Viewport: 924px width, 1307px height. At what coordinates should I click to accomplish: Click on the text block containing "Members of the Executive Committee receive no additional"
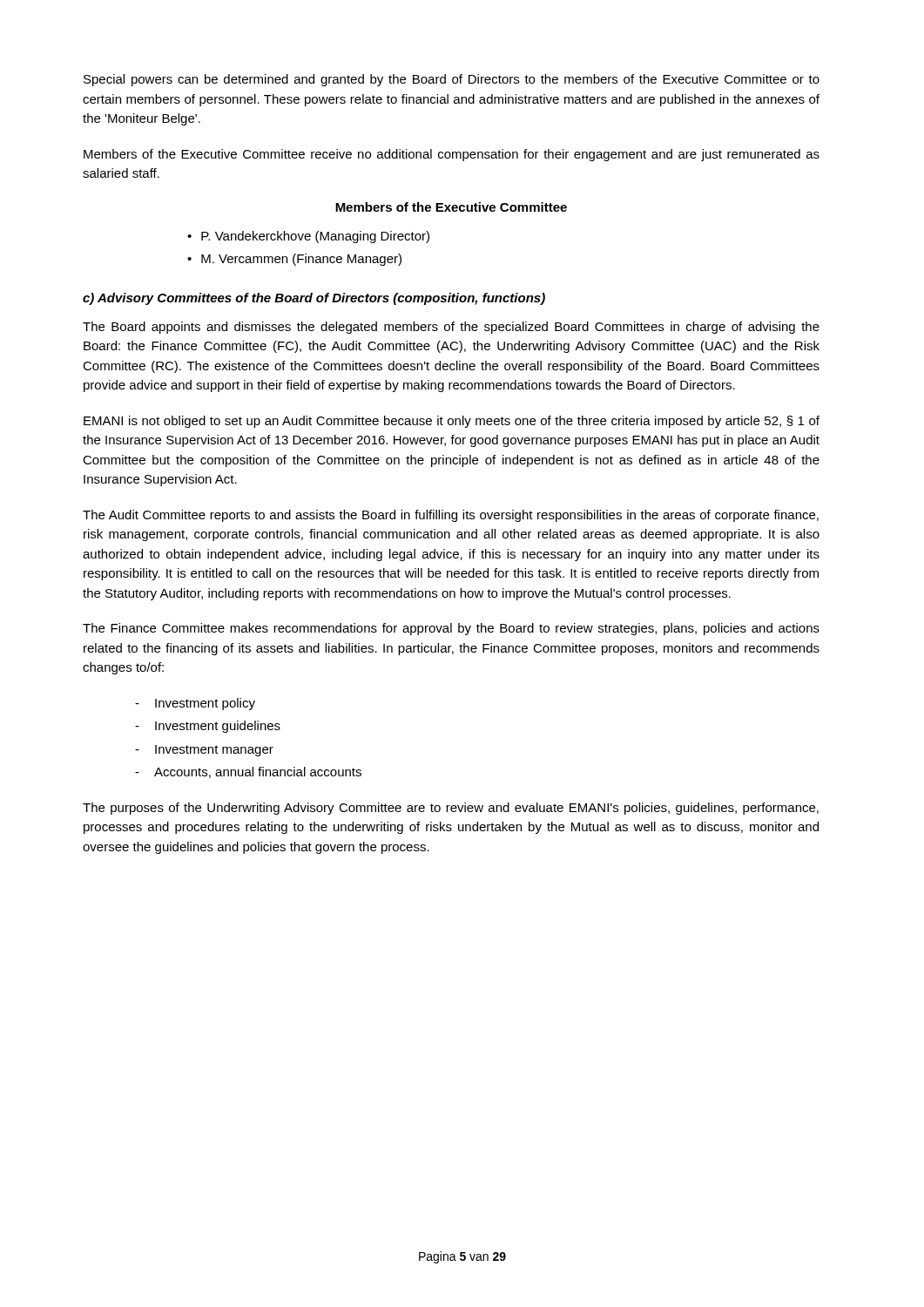point(451,163)
